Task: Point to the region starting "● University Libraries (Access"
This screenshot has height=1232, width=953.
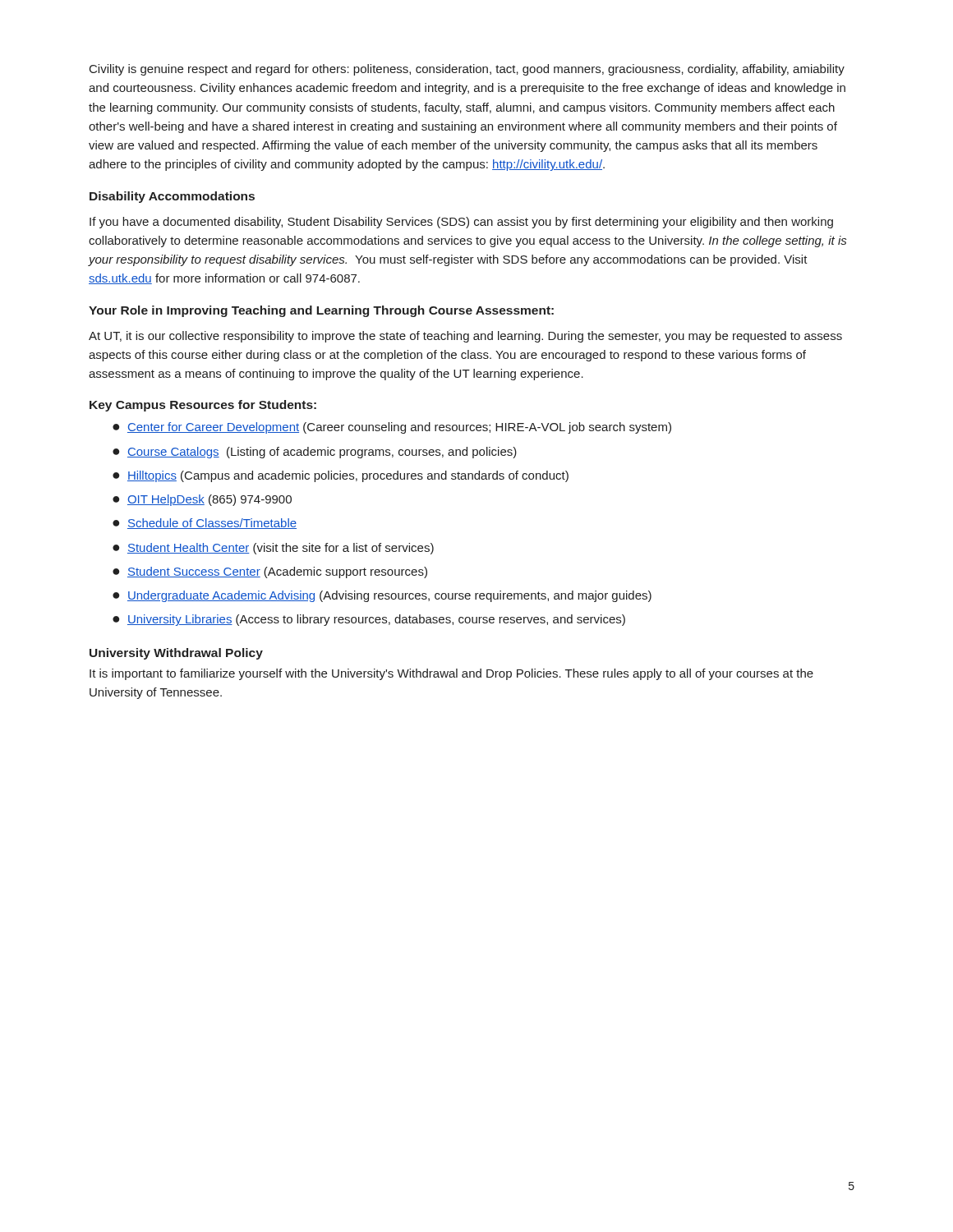Action: (x=369, y=619)
